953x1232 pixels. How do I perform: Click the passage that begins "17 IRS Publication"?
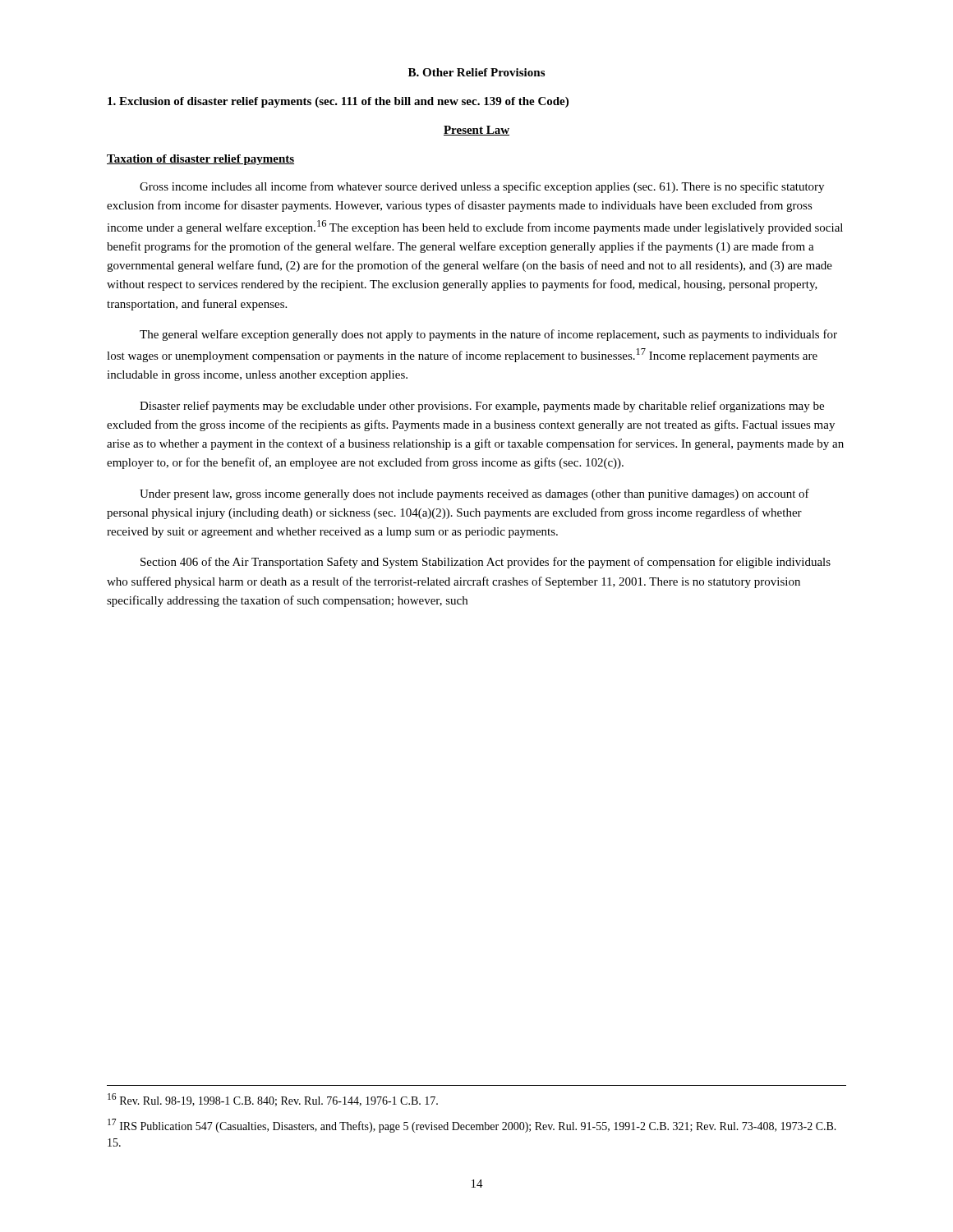click(472, 1133)
